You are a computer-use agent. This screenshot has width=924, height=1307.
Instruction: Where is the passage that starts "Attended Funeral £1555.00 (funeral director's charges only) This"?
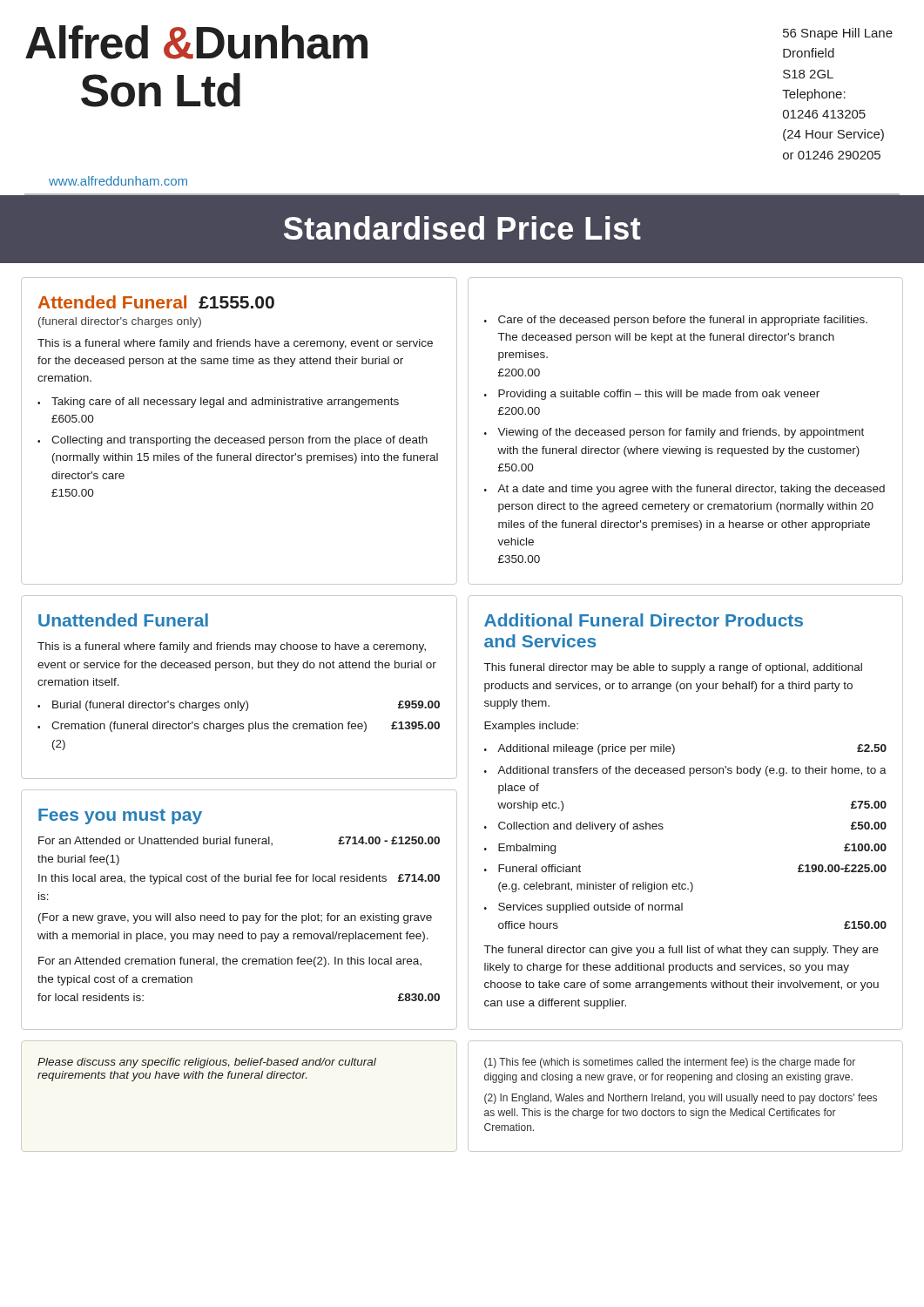point(239,397)
